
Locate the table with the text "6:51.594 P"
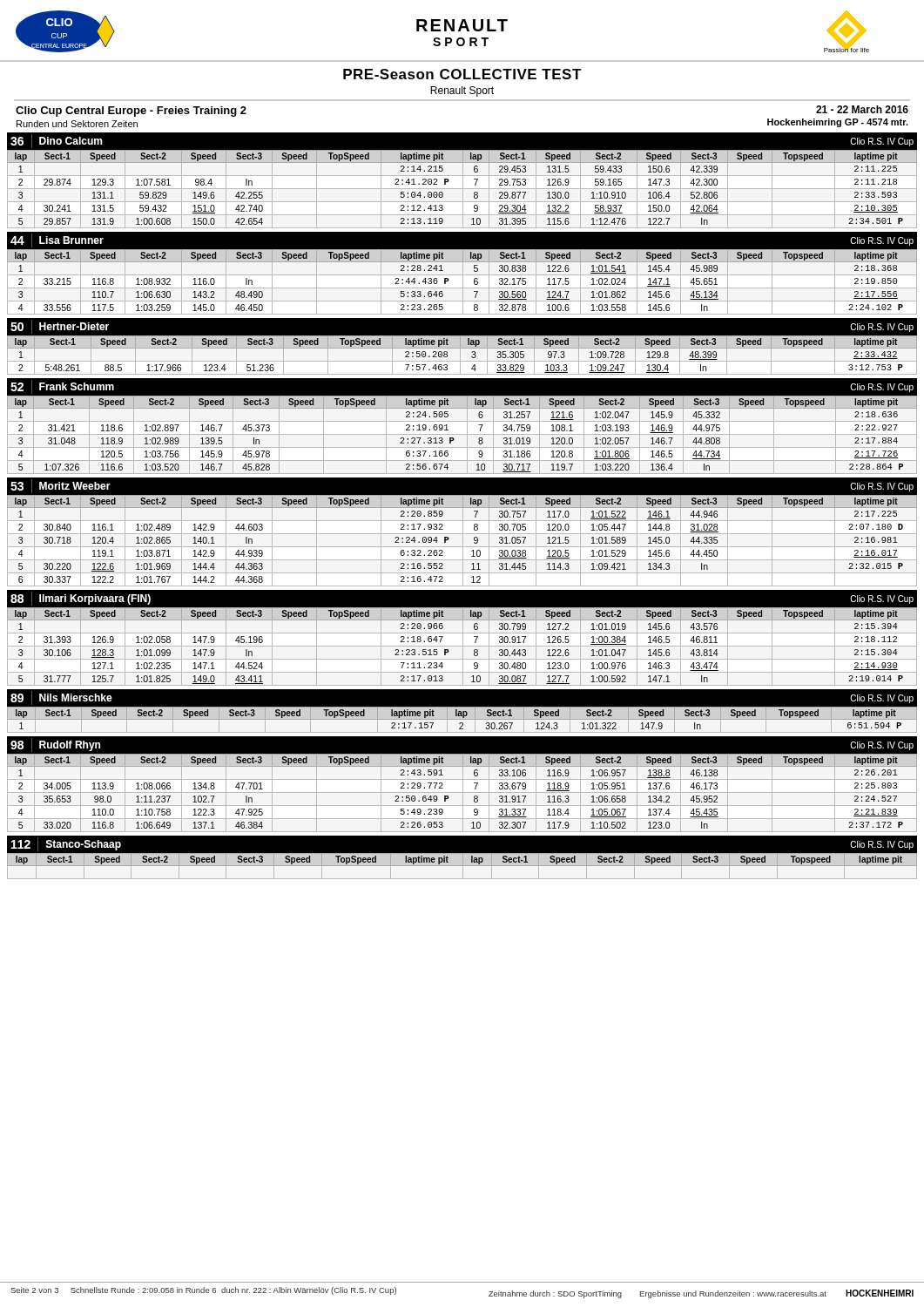click(462, 711)
